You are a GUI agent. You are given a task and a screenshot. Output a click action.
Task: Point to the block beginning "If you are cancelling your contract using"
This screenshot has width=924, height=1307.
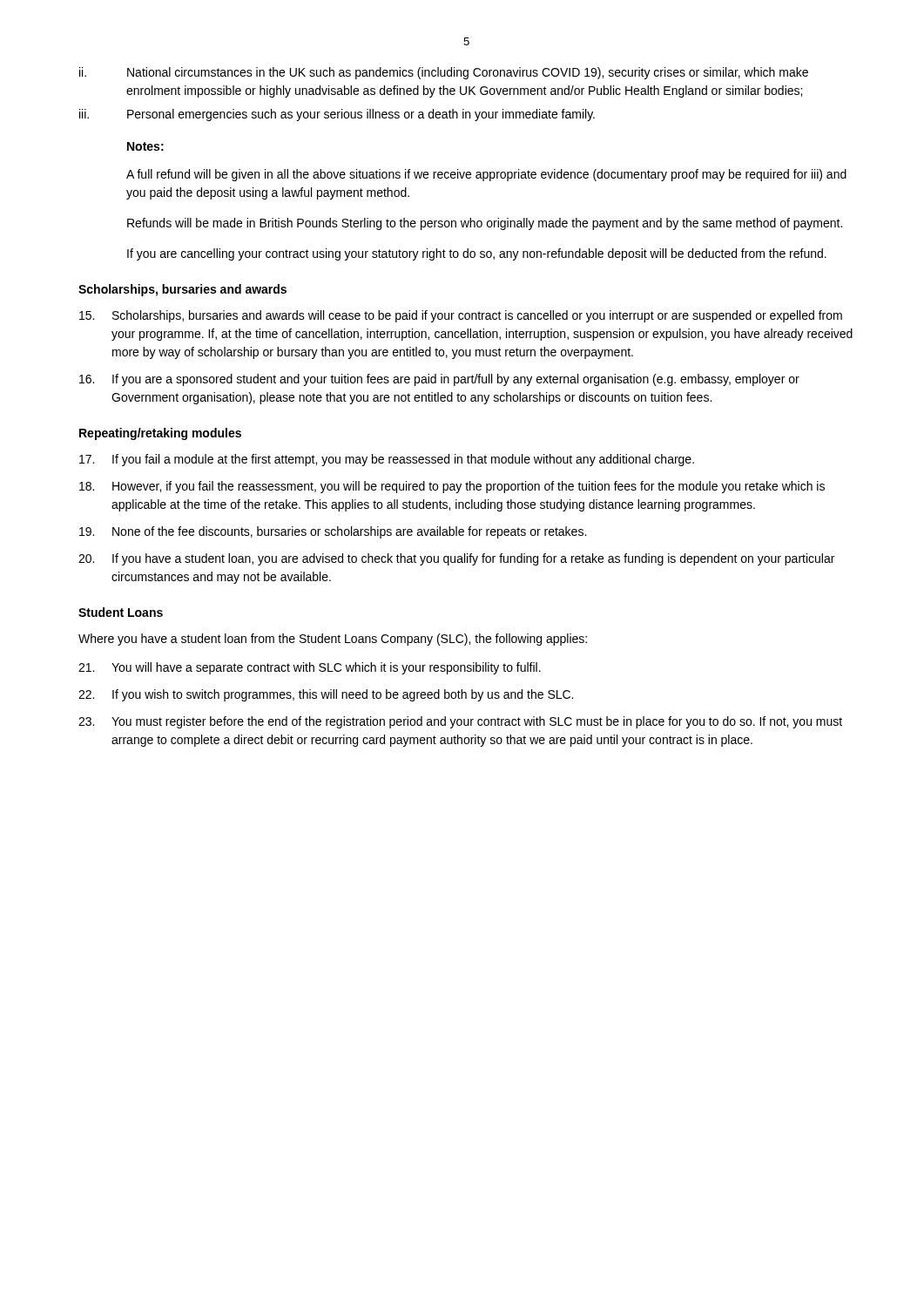pyautogui.click(x=477, y=254)
